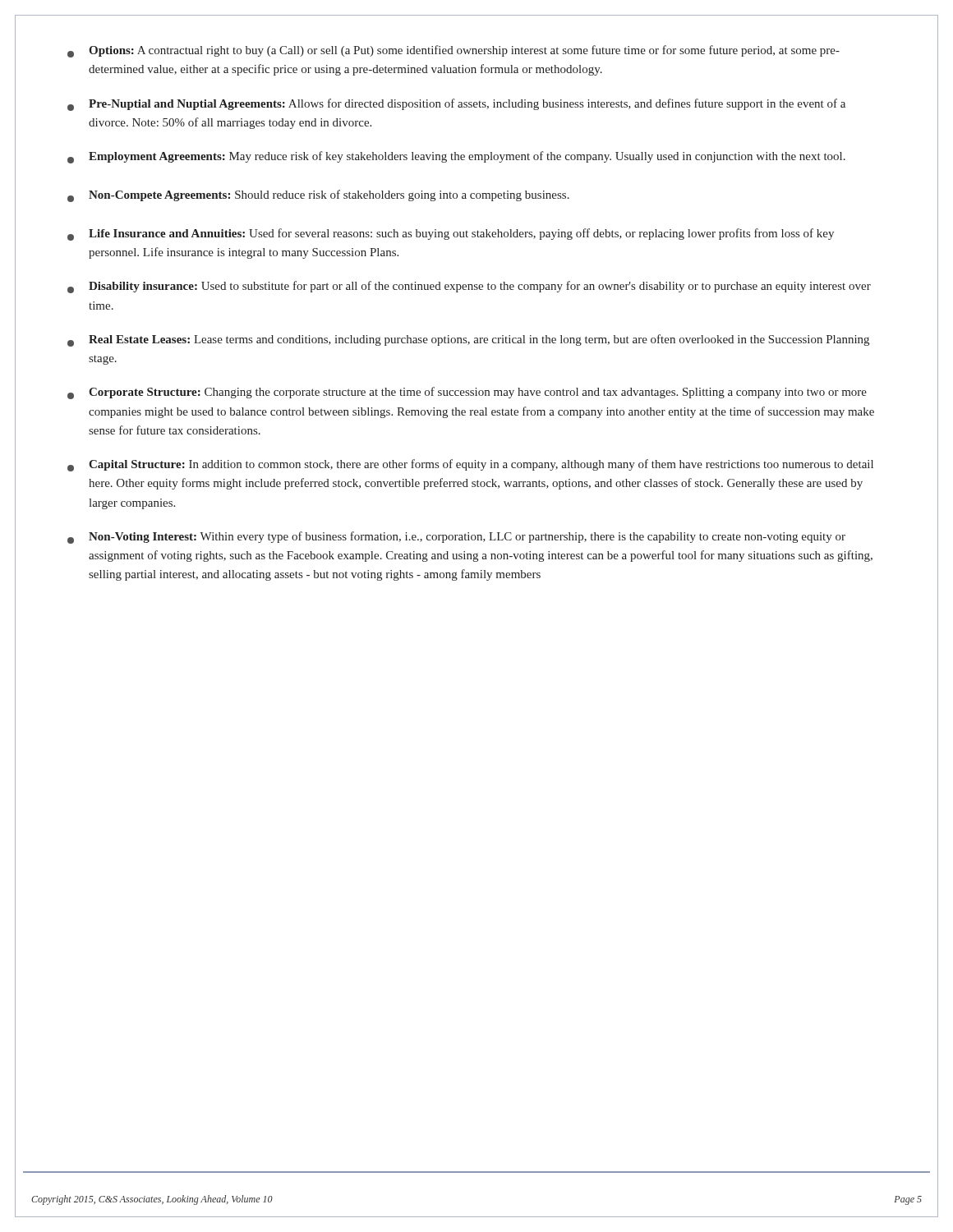The image size is (953, 1232).
Task: Click on the text starting "Capital Structure: In addition to common stock,"
Action: (x=476, y=484)
